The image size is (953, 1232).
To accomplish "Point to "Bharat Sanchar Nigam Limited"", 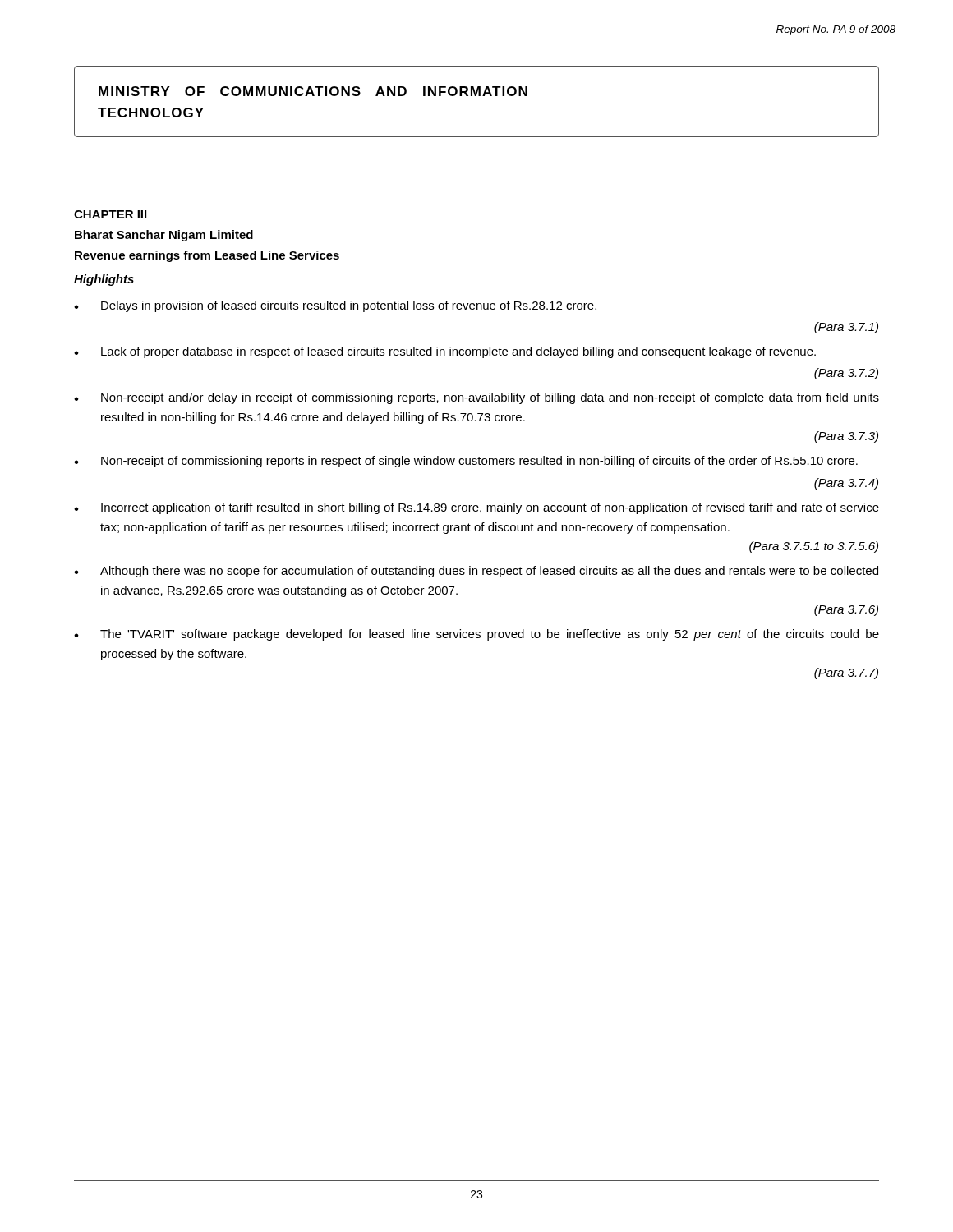I will click(x=164, y=235).
